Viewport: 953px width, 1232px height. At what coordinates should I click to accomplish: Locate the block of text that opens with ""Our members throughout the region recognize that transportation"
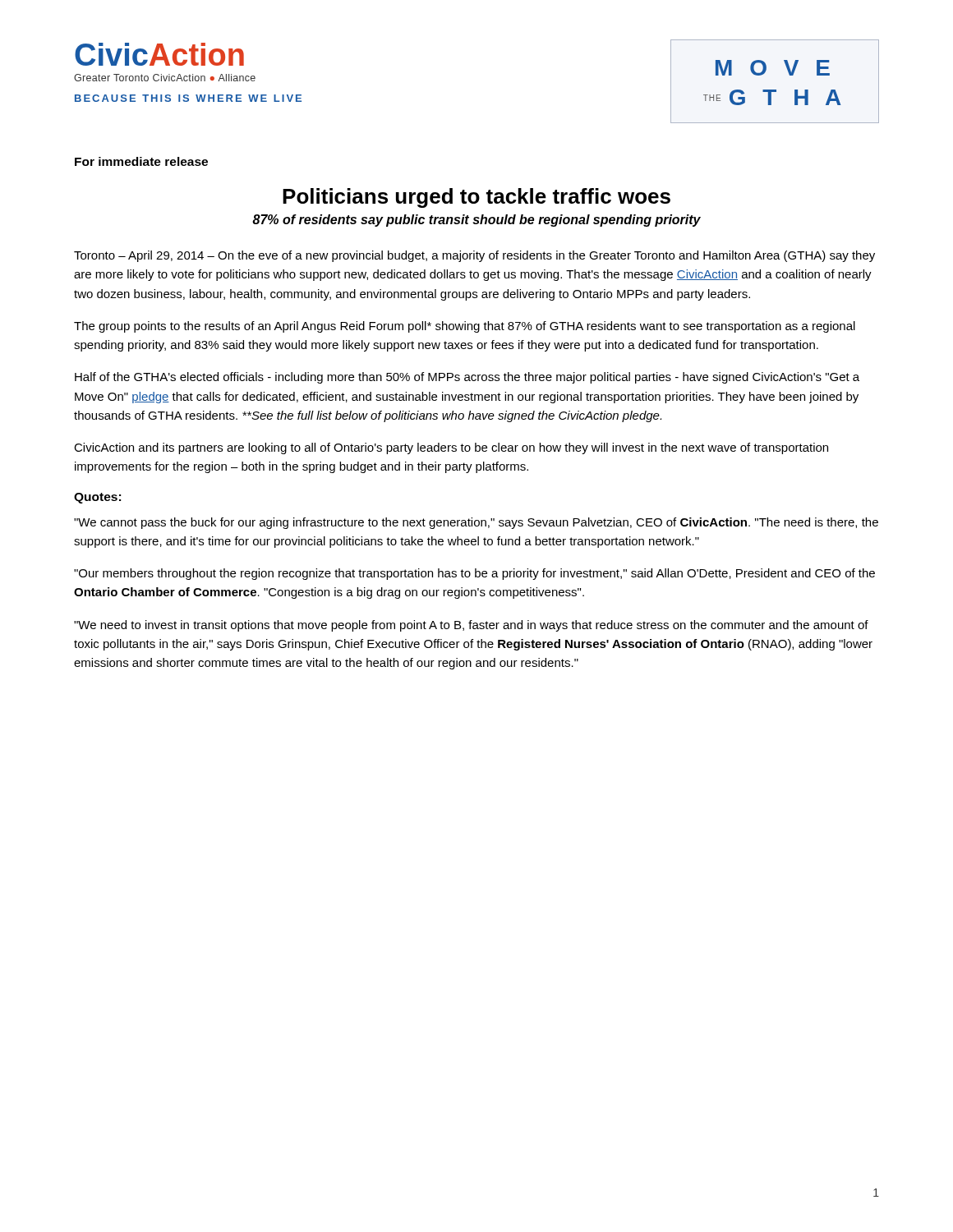pos(475,582)
